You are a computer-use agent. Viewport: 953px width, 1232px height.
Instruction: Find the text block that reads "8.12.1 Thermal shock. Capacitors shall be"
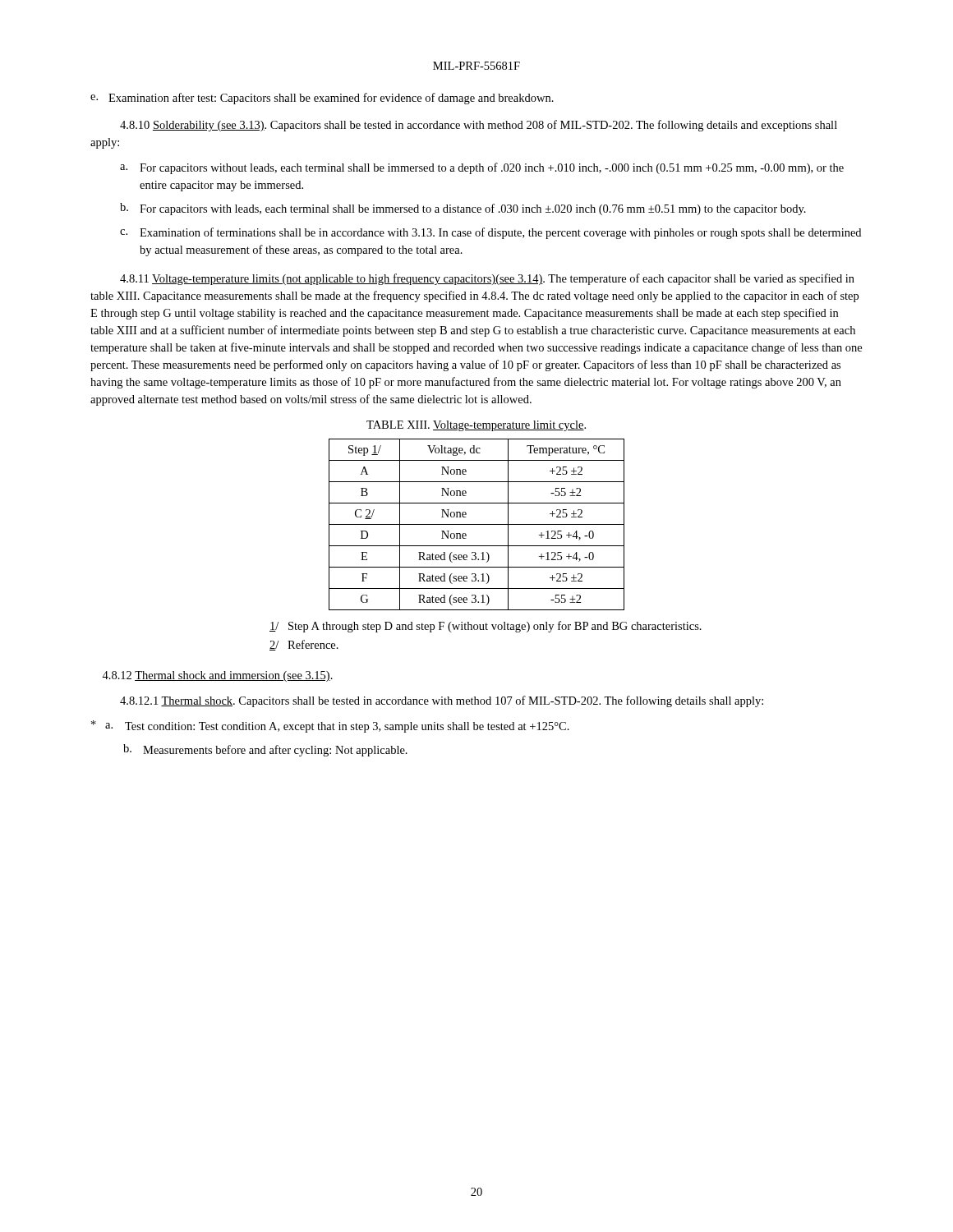coord(442,701)
